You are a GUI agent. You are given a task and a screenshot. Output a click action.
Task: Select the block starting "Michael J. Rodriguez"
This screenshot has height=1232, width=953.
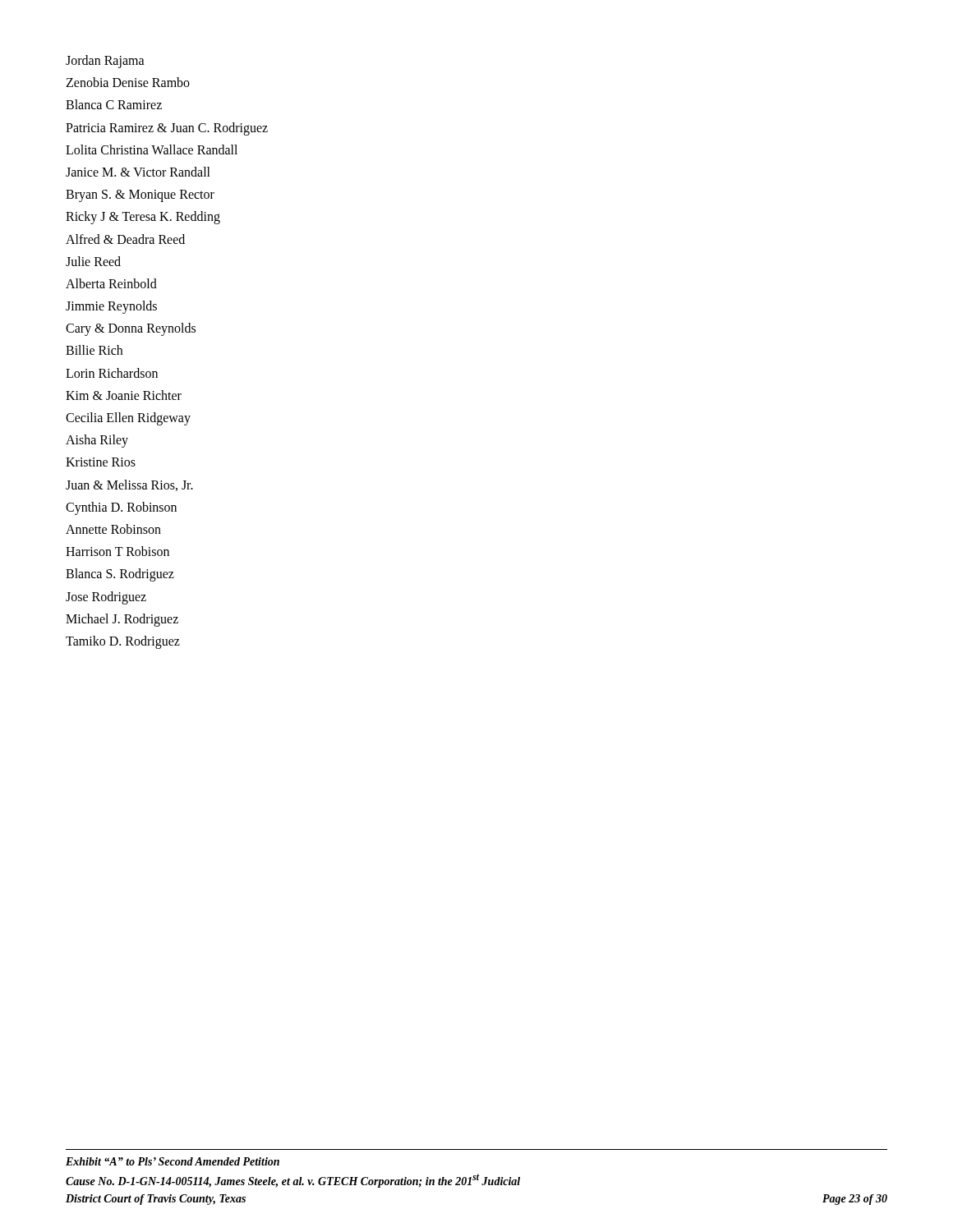click(x=122, y=620)
